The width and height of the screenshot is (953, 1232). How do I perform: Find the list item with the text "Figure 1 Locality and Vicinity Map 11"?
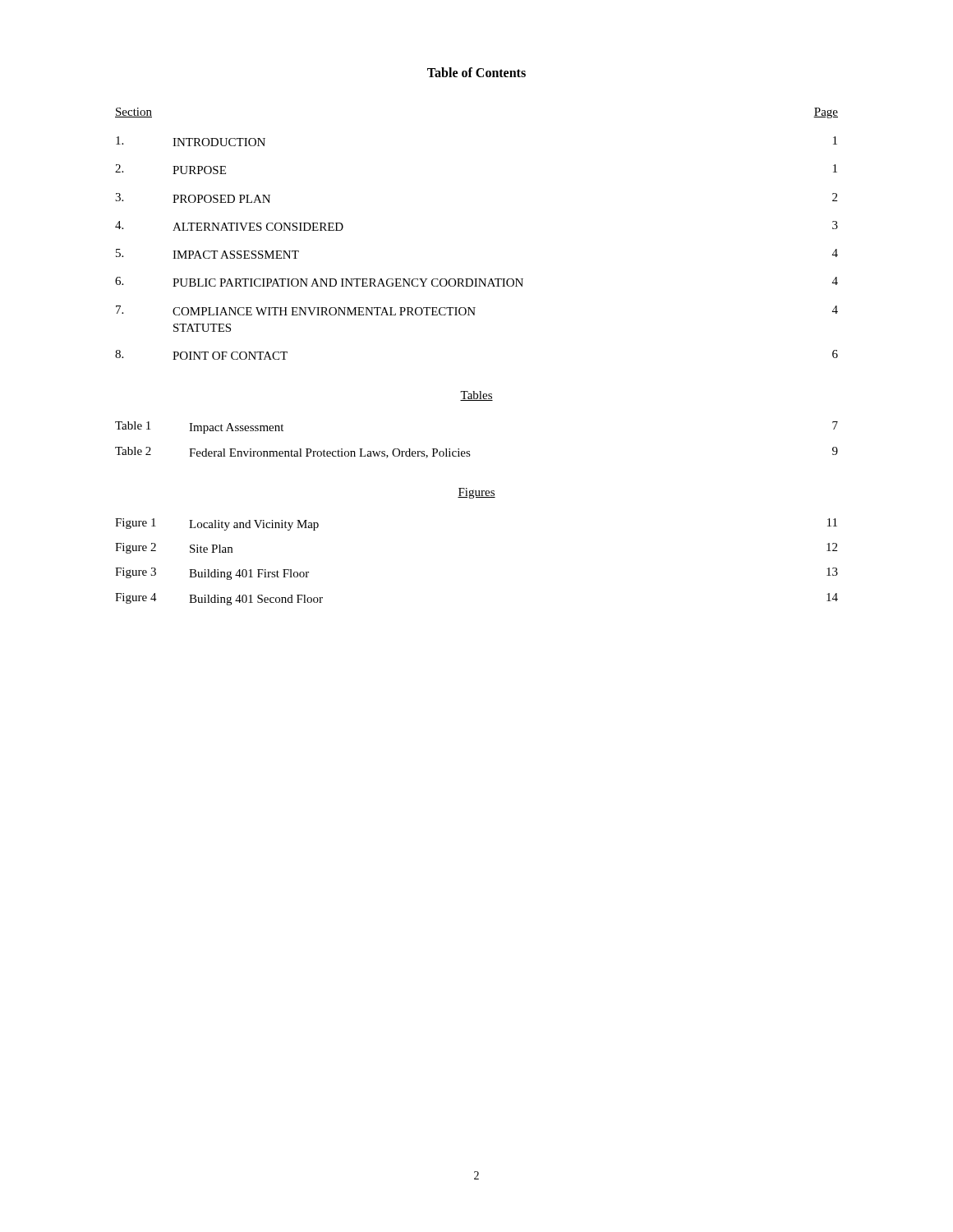[x=133, y=524]
